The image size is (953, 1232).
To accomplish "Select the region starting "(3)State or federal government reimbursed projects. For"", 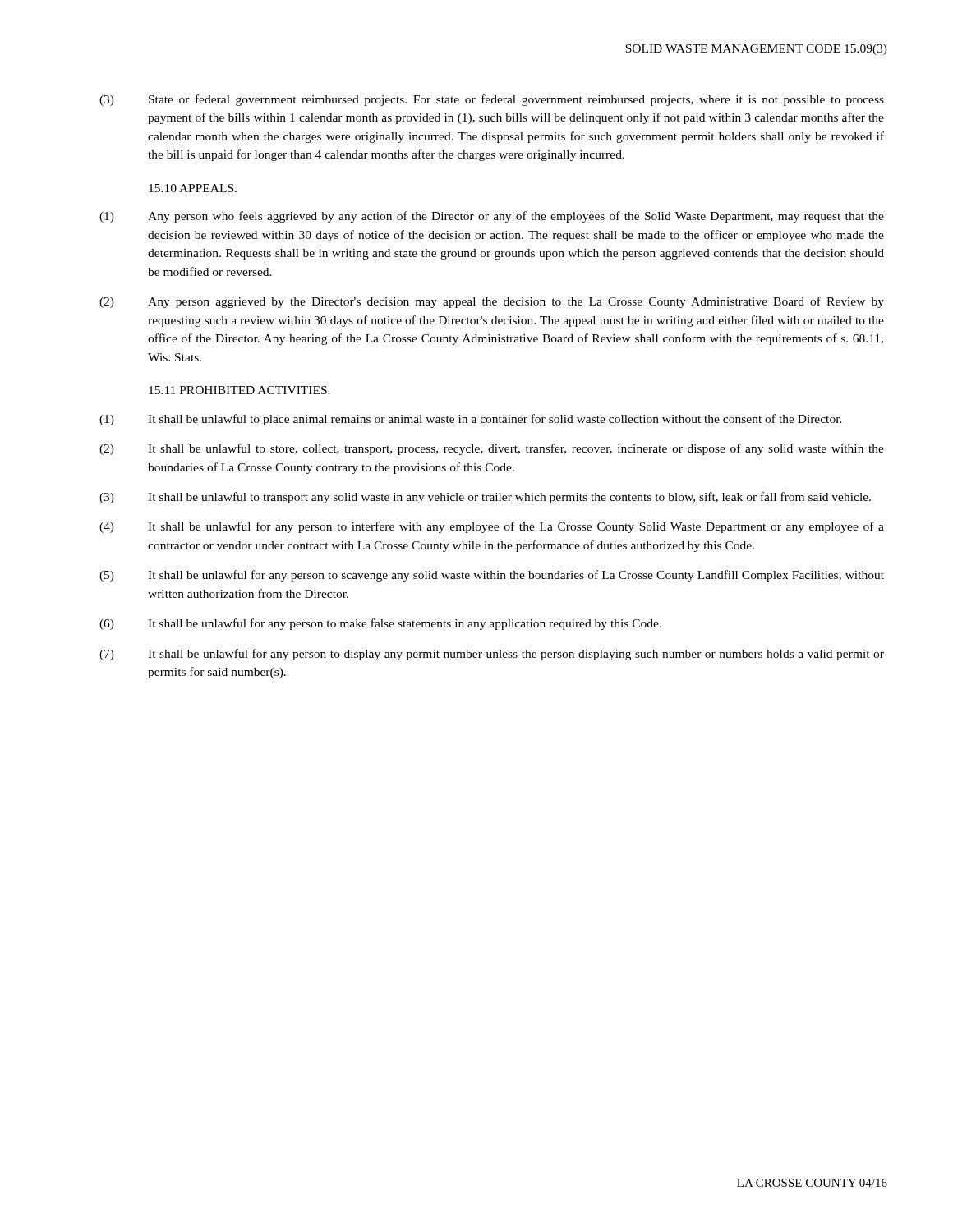I will pos(475,127).
